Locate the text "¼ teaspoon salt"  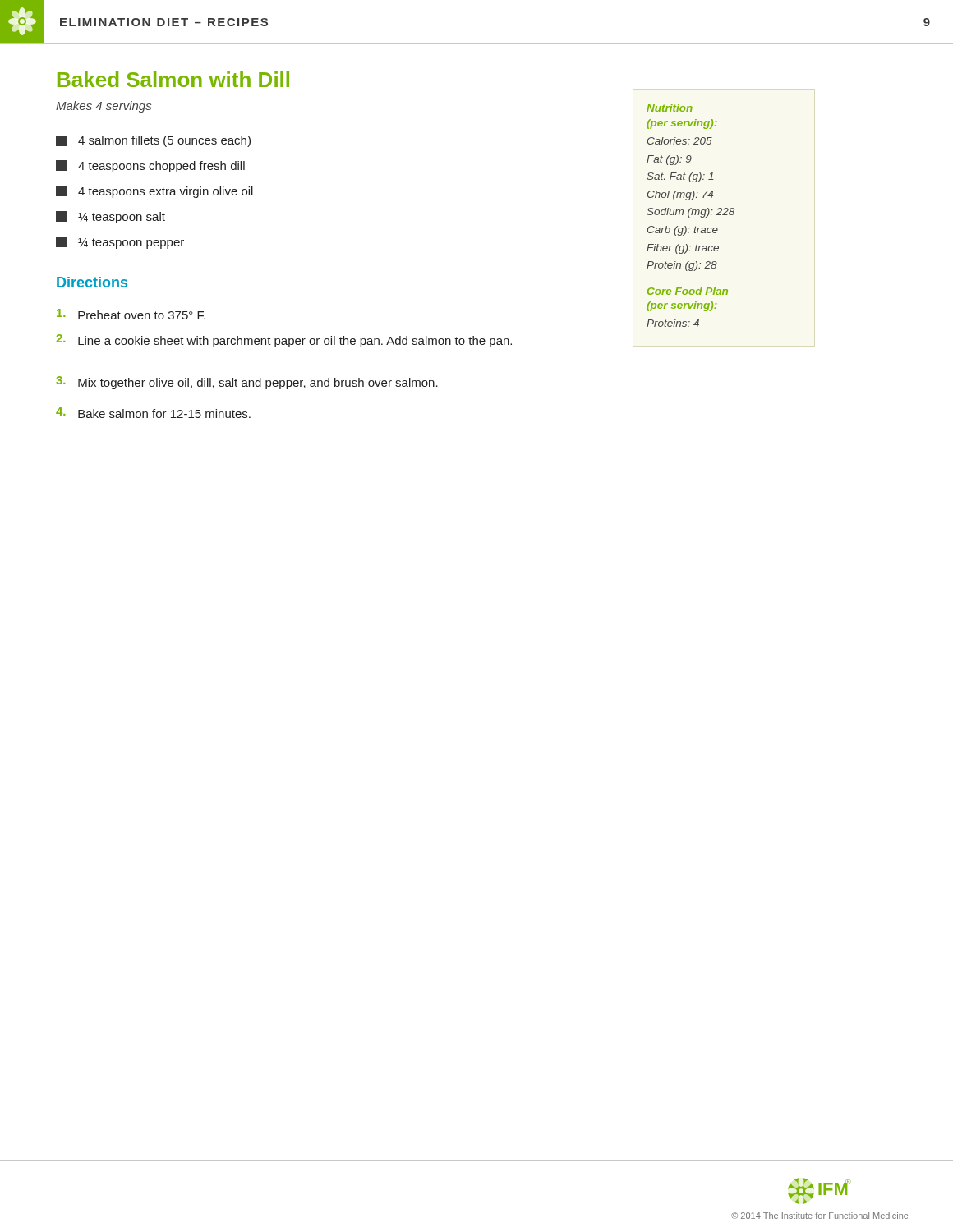(x=110, y=216)
